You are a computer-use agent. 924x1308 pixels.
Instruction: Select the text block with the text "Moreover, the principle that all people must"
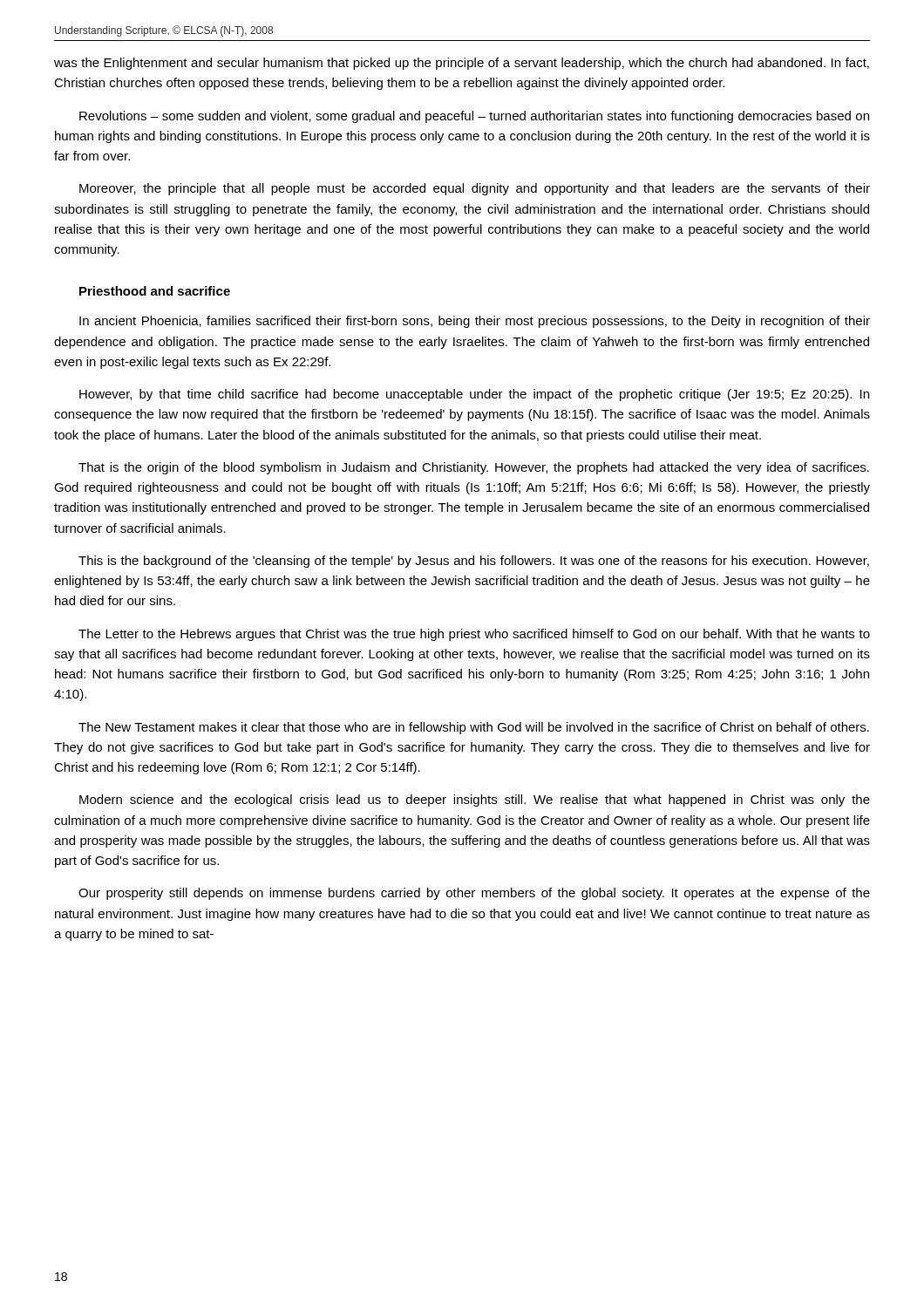pyautogui.click(x=462, y=219)
